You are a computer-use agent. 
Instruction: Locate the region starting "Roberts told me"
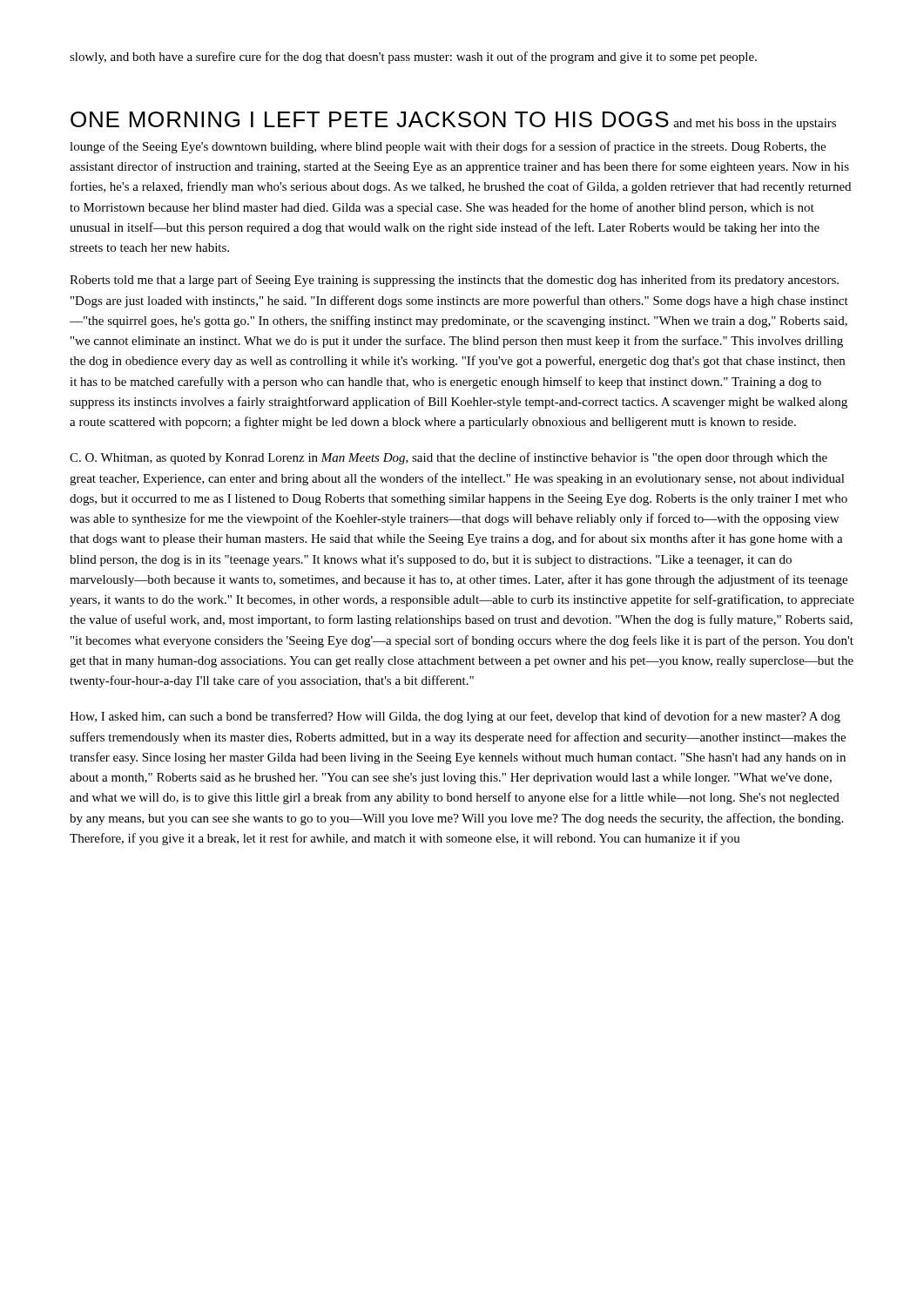[x=462, y=352]
